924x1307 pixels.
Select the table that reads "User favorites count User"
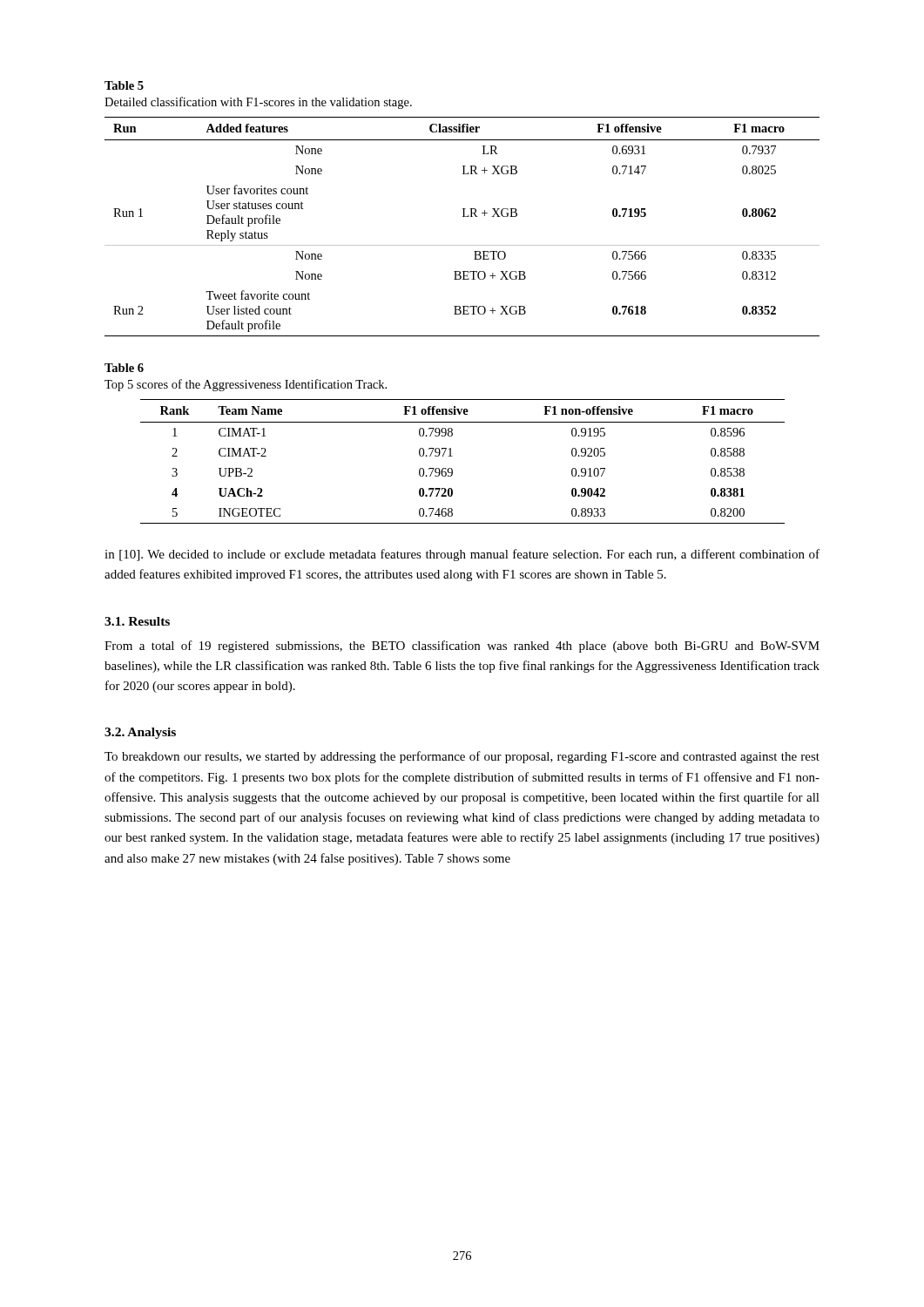(462, 227)
